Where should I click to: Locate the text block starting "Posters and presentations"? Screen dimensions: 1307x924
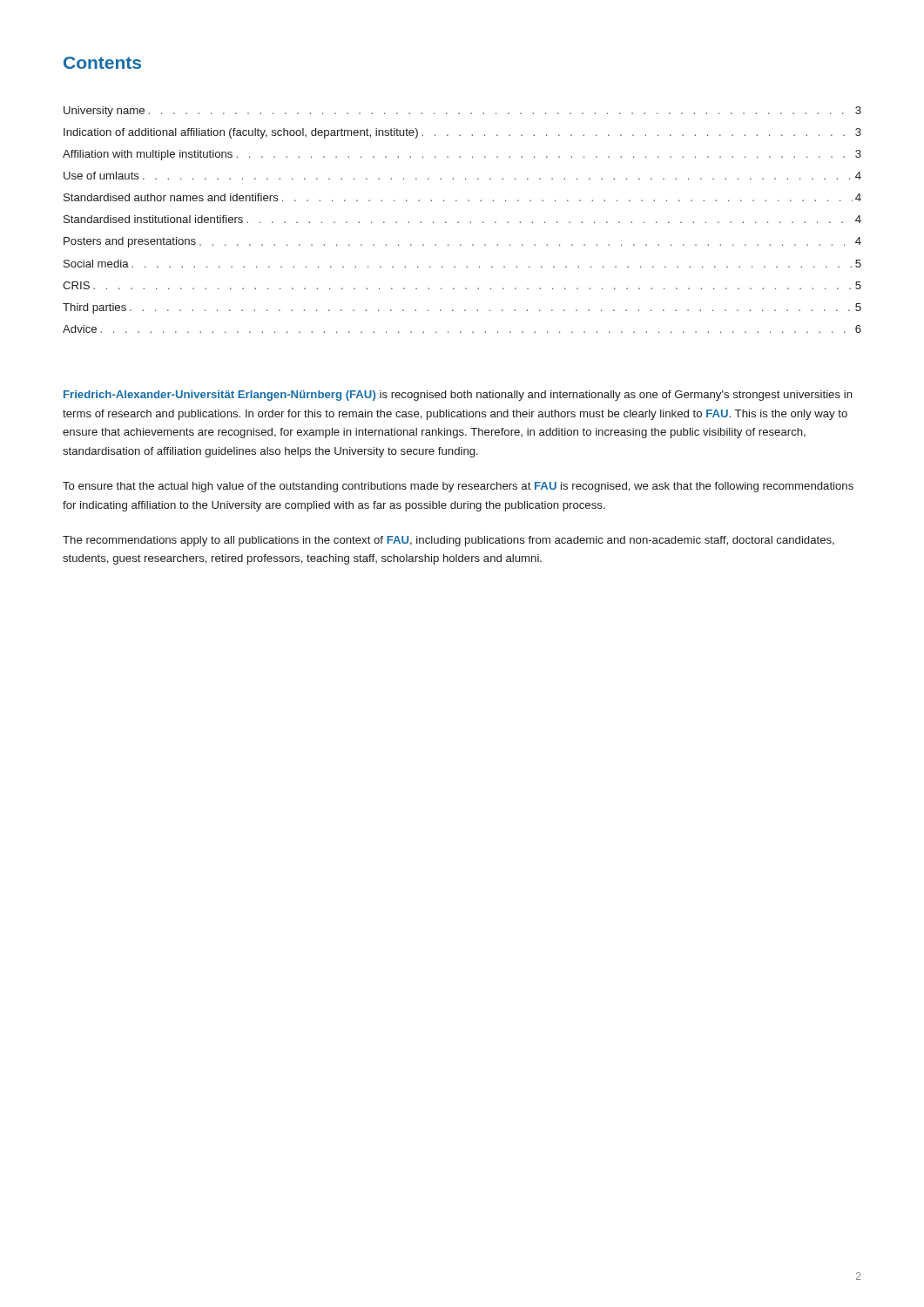(462, 241)
